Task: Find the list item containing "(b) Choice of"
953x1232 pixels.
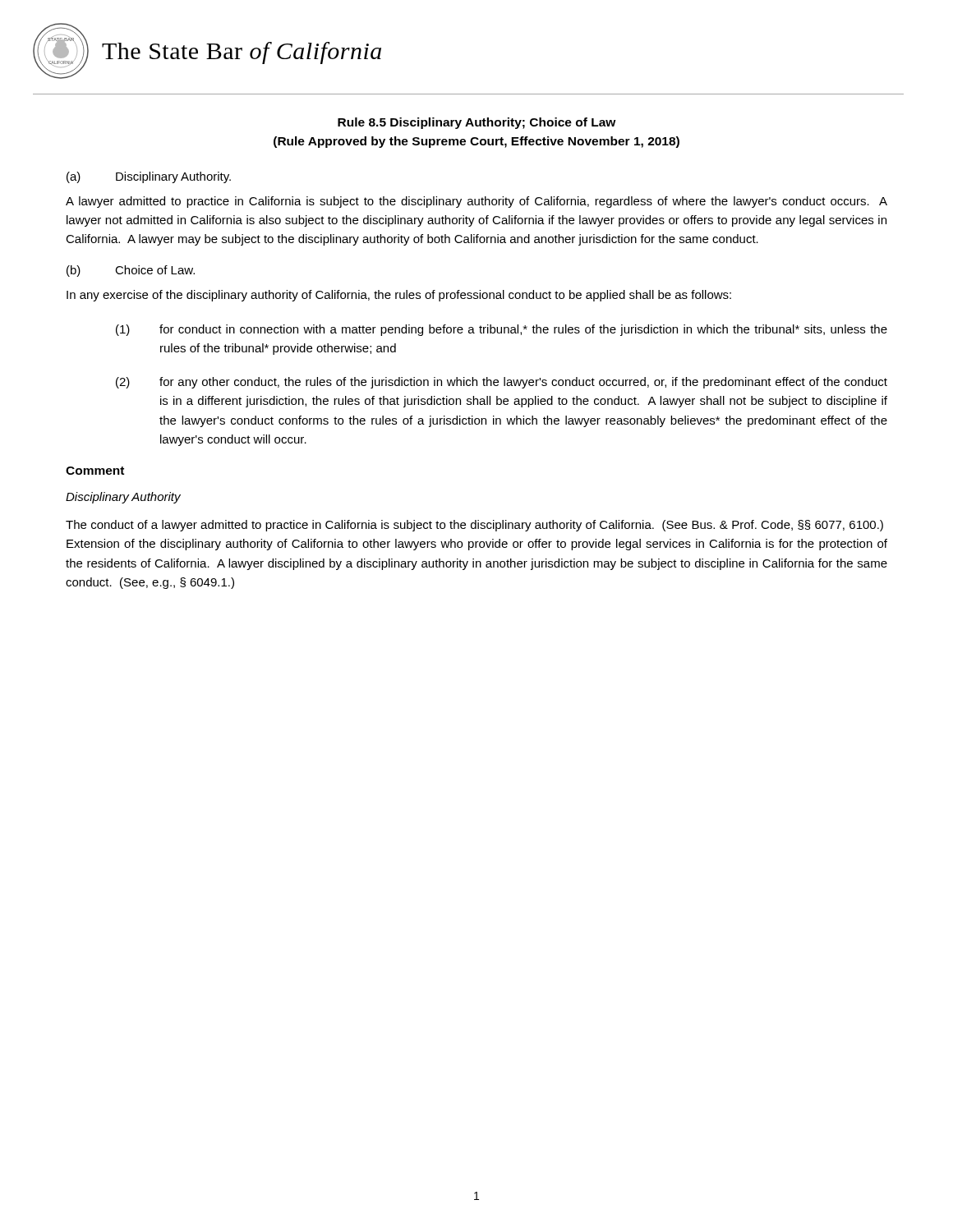Action: 131,270
